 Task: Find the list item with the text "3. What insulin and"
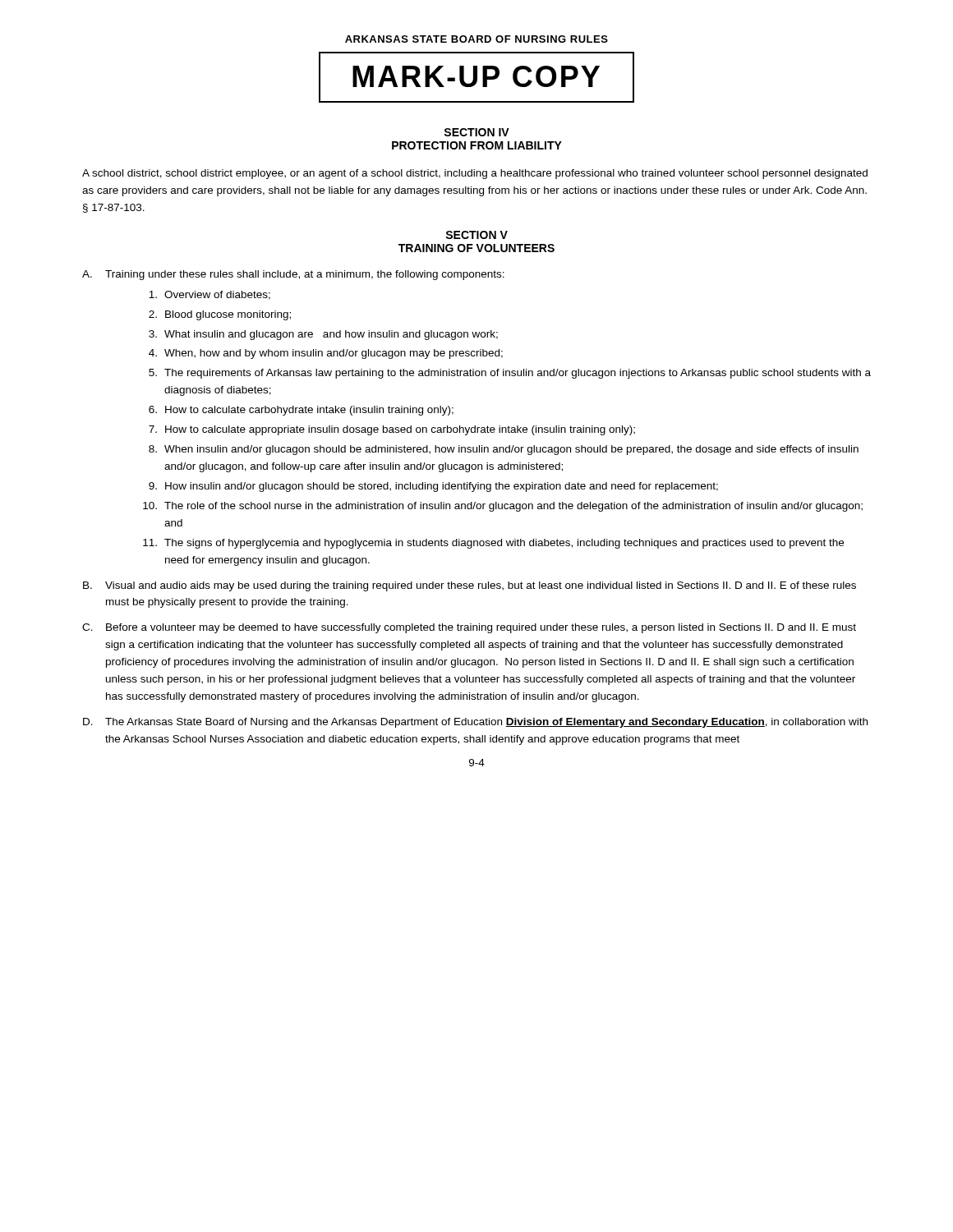click(501, 334)
